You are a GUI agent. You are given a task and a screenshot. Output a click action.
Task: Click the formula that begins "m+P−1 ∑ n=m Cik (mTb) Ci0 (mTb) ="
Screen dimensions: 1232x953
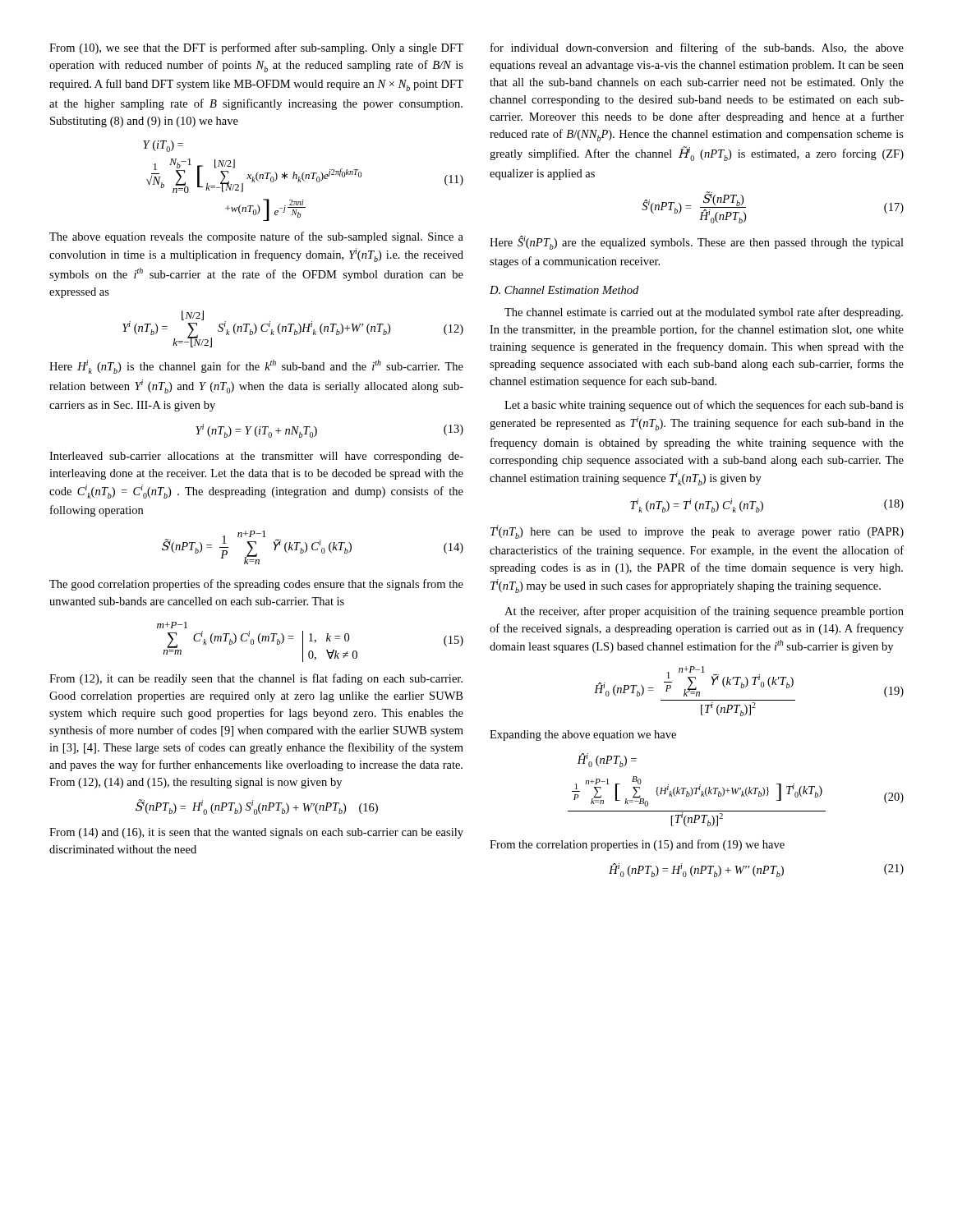(x=256, y=640)
